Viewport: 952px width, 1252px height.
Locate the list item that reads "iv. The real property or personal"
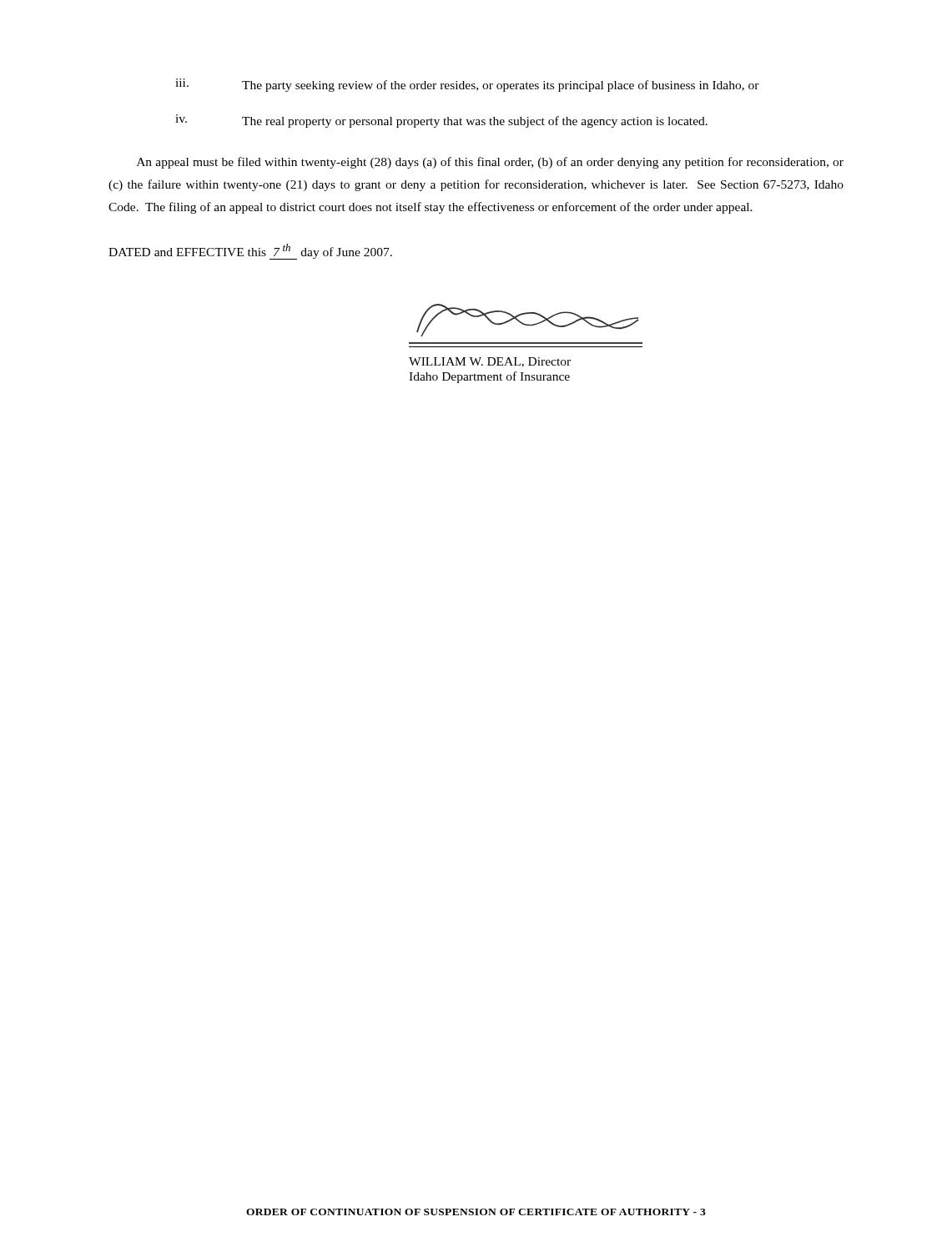(x=509, y=121)
